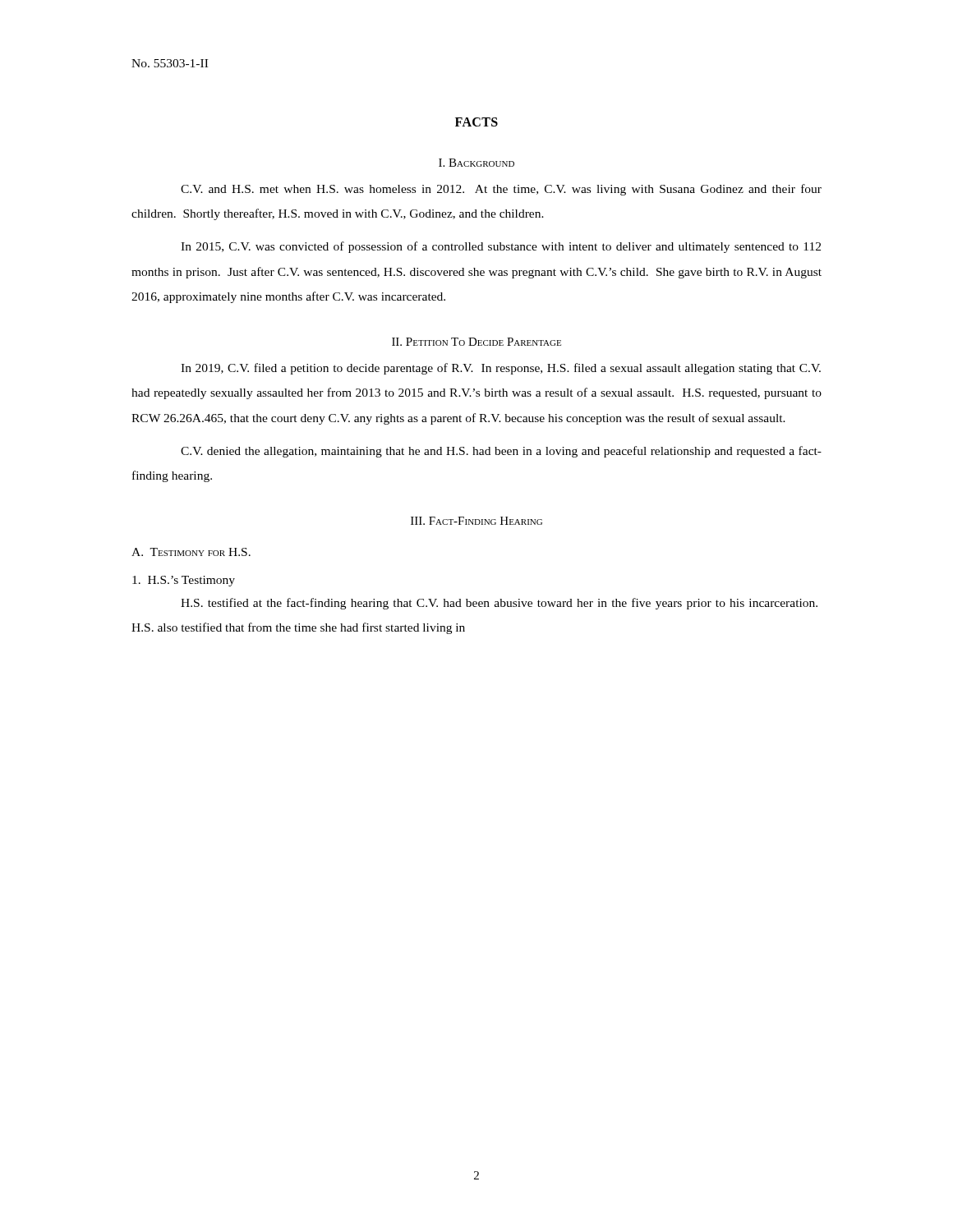
Task: Where is the passage that starts "In 2015, C.V. was convicted of possession of"?
Action: point(476,271)
